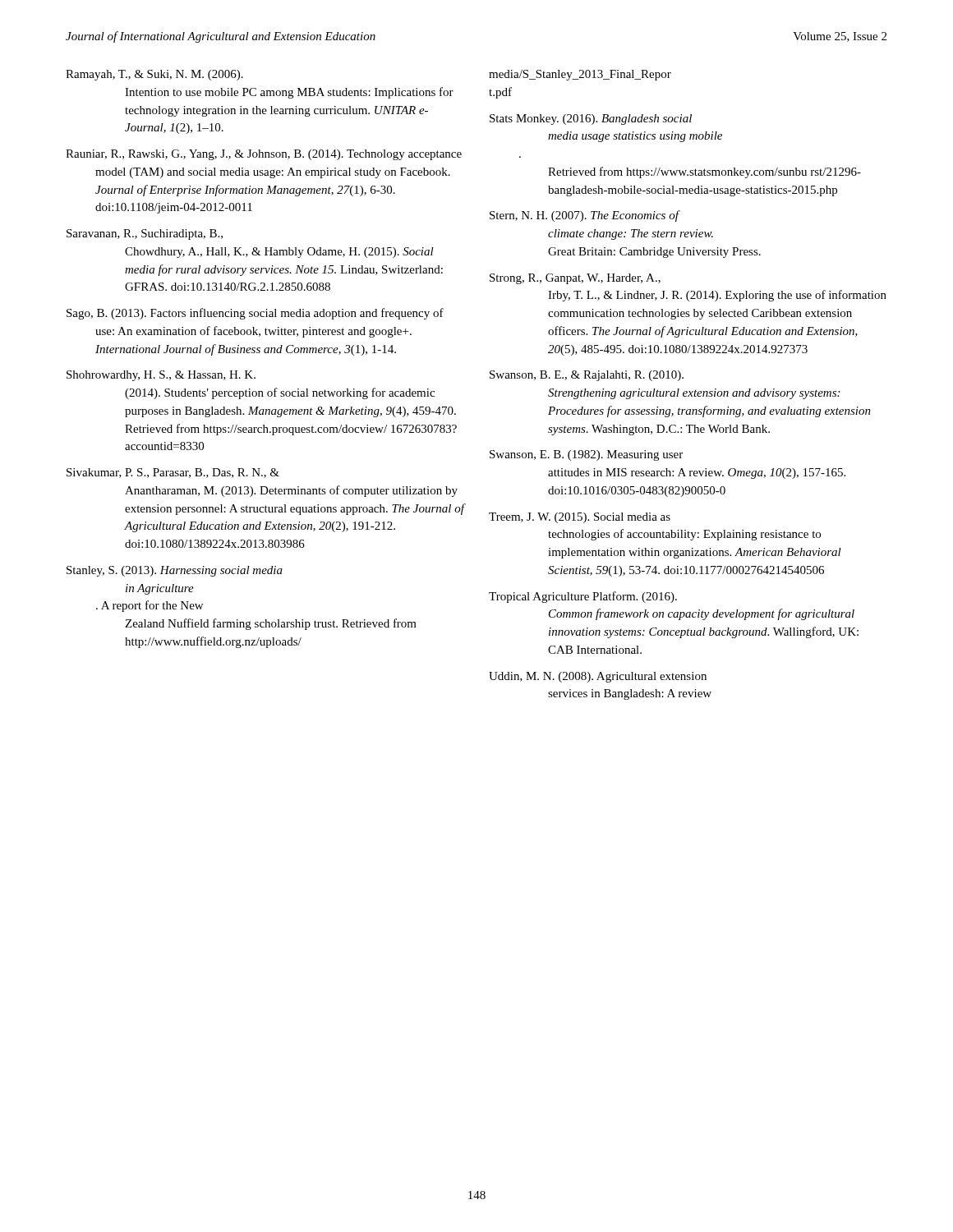The image size is (953, 1232).
Task: Point to the text starting "Stern, N. H. (2007). The Economics"
Action: click(688, 235)
